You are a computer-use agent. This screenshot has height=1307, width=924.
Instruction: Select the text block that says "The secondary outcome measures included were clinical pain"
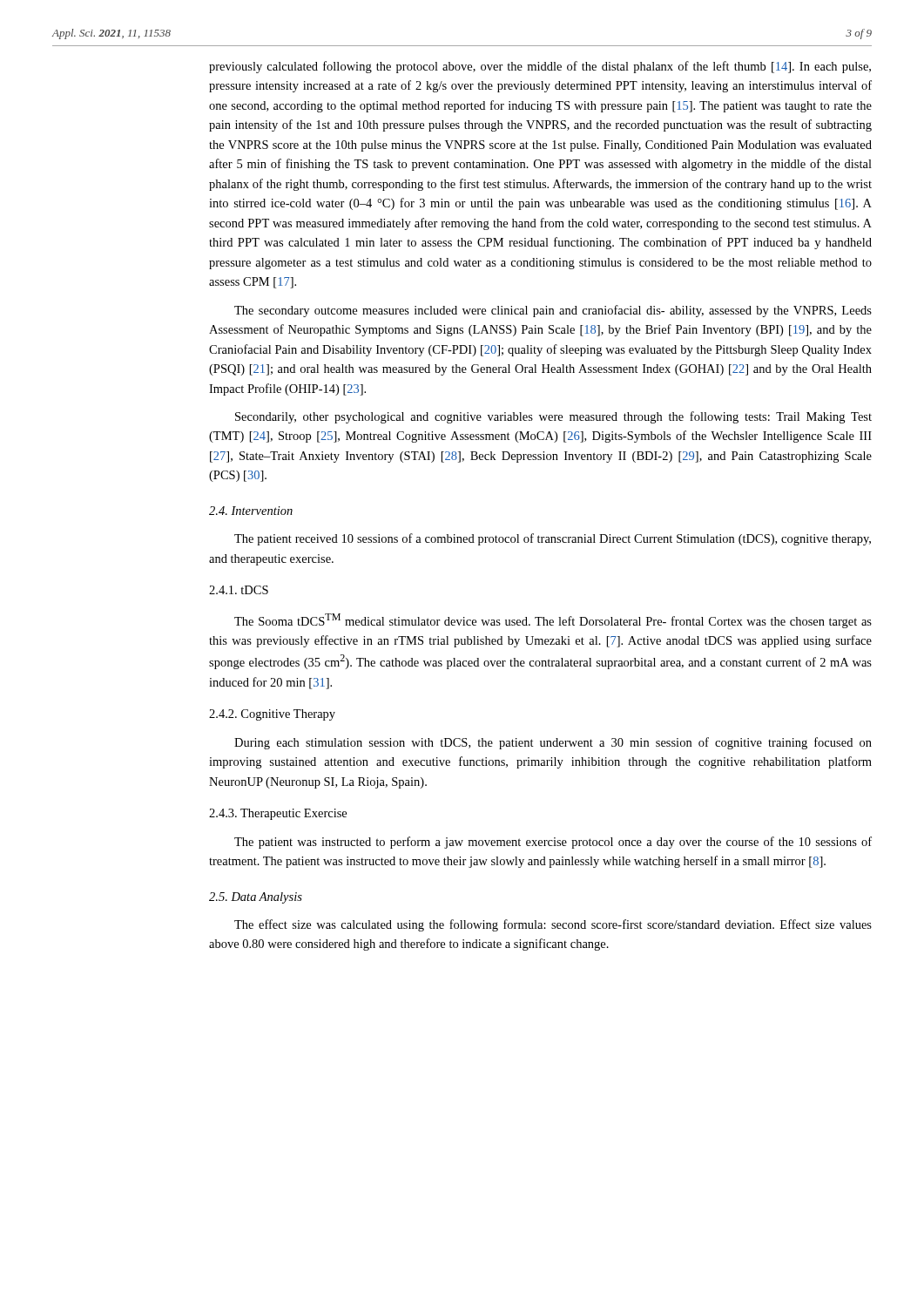click(x=540, y=349)
